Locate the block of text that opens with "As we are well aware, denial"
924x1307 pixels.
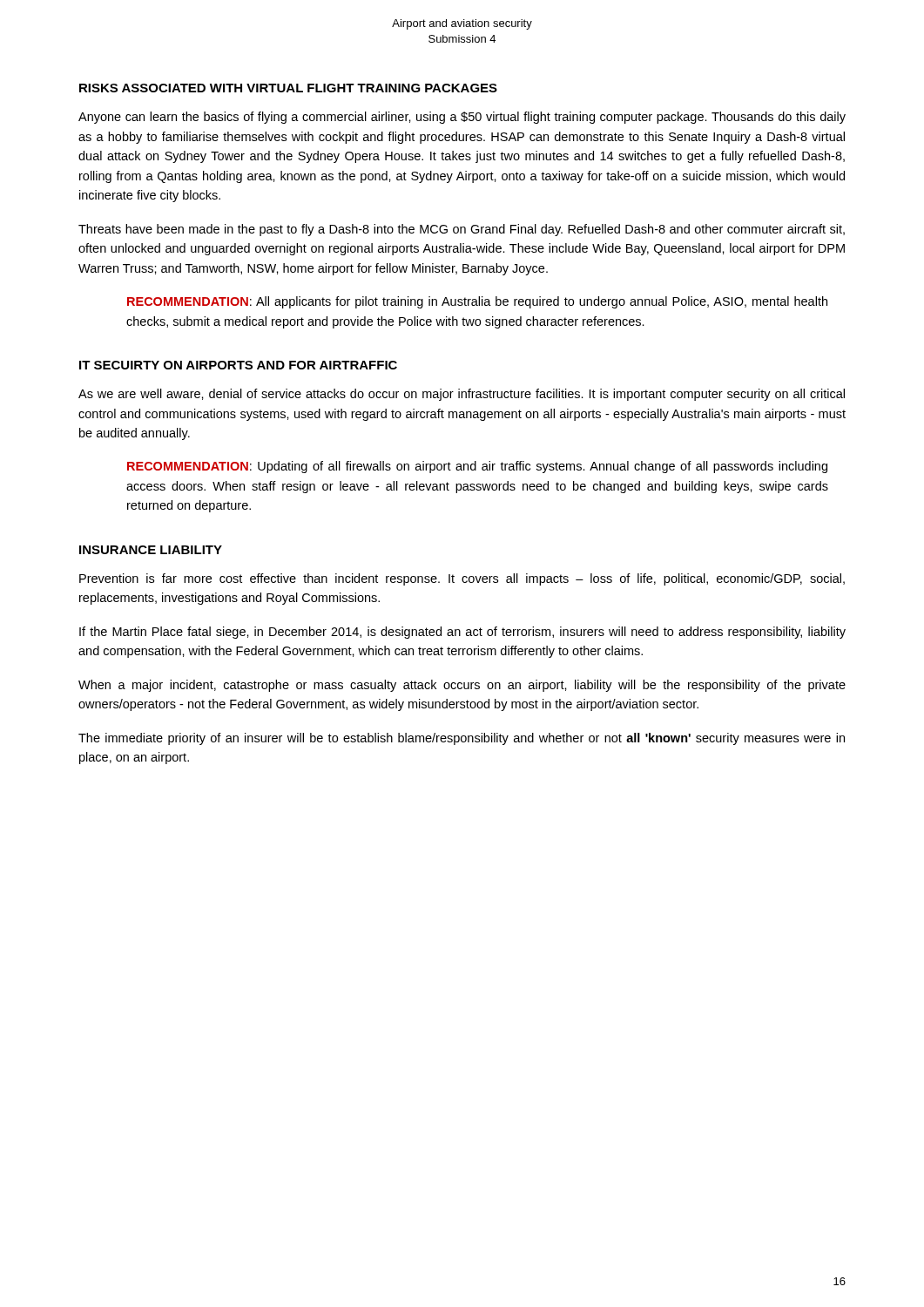(462, 413)
